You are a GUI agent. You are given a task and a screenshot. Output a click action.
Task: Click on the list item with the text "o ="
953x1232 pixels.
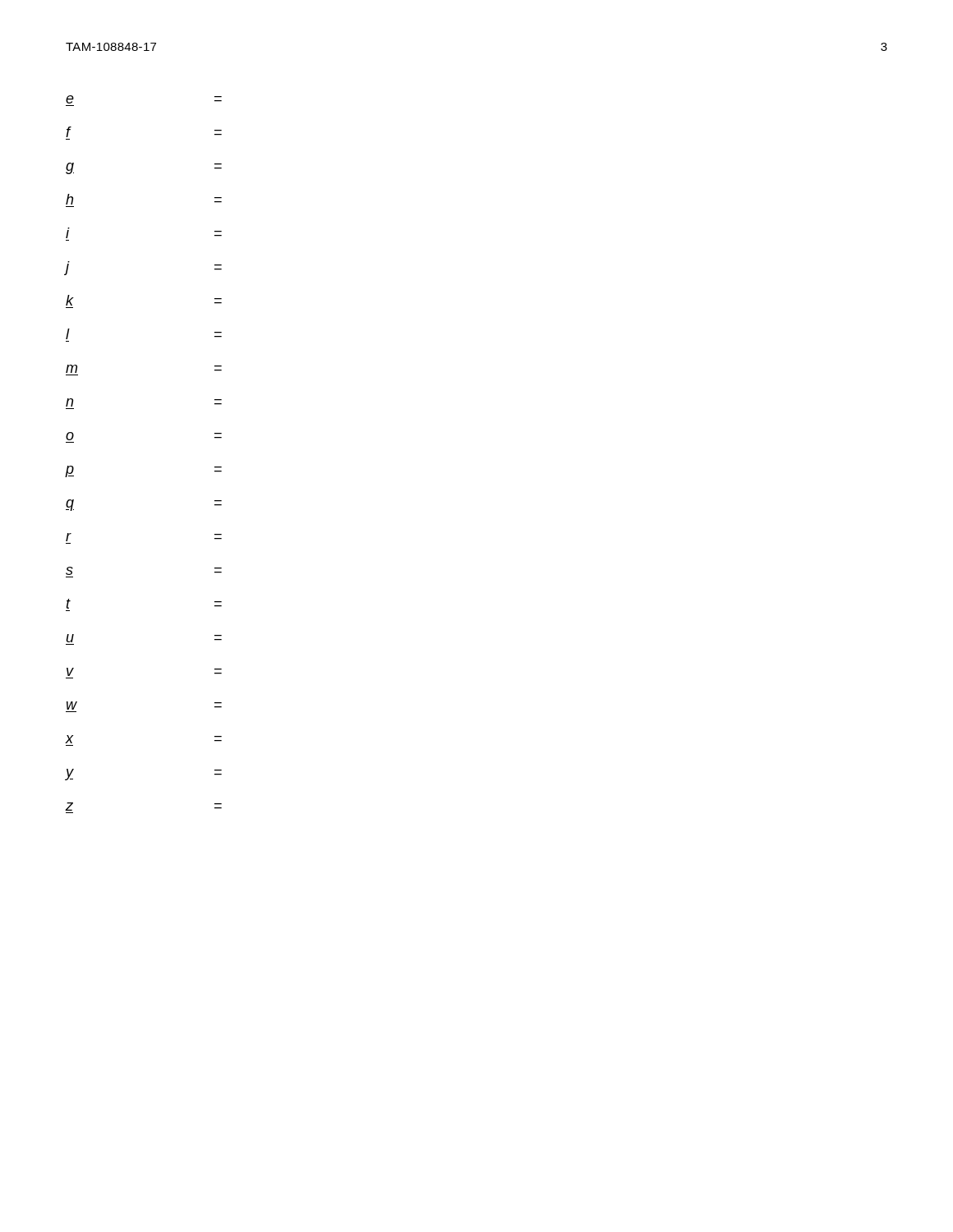(x=68, y=436)
